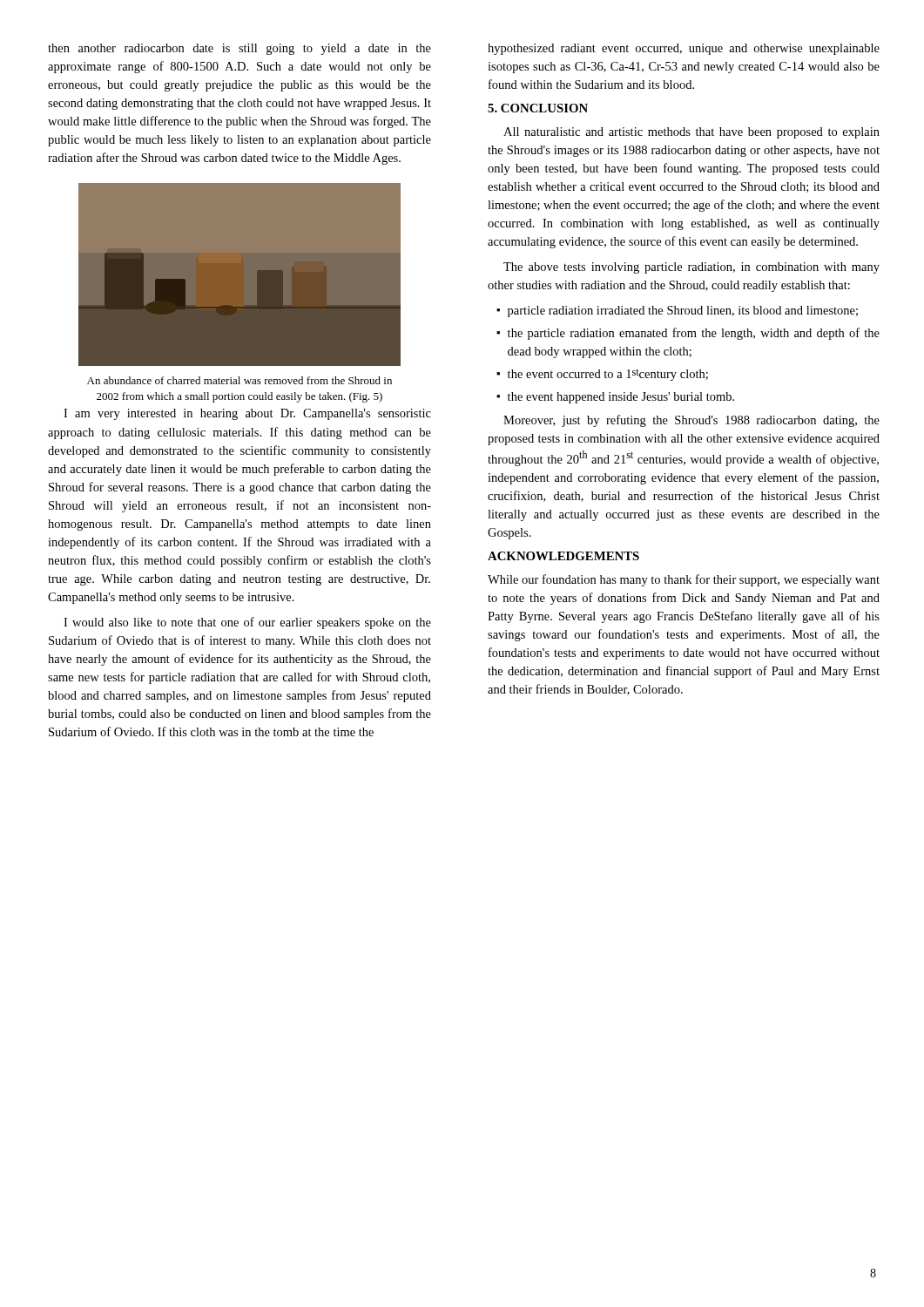Select the block starting "I am very interested in hearing"
Screen dimensions: 1307x924
click(239, 573)
